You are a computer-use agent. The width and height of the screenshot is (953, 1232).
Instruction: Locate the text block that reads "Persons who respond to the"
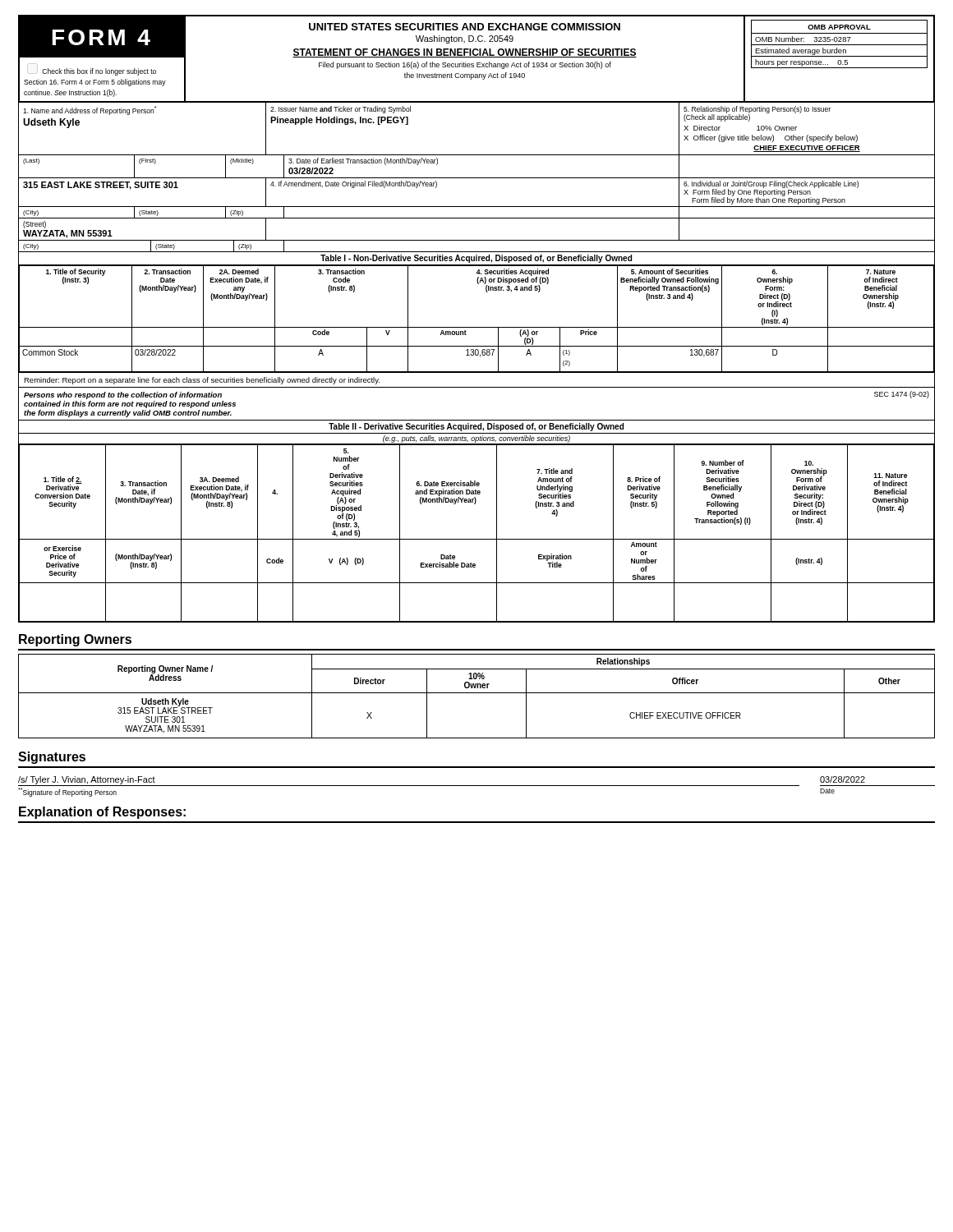[x=476, y=404]
